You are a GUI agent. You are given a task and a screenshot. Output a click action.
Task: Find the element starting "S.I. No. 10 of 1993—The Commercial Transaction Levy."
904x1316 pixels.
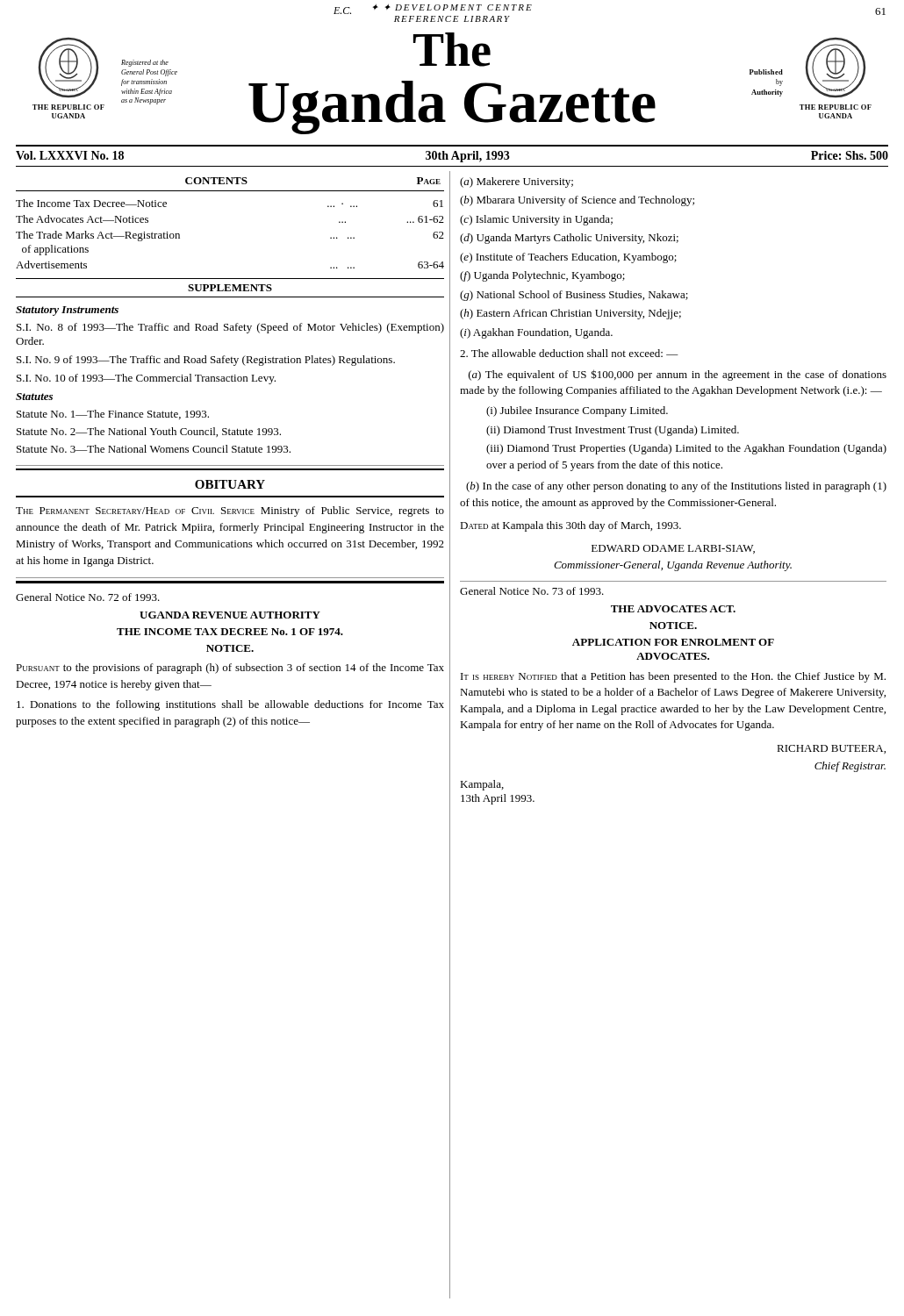point(146,378)
